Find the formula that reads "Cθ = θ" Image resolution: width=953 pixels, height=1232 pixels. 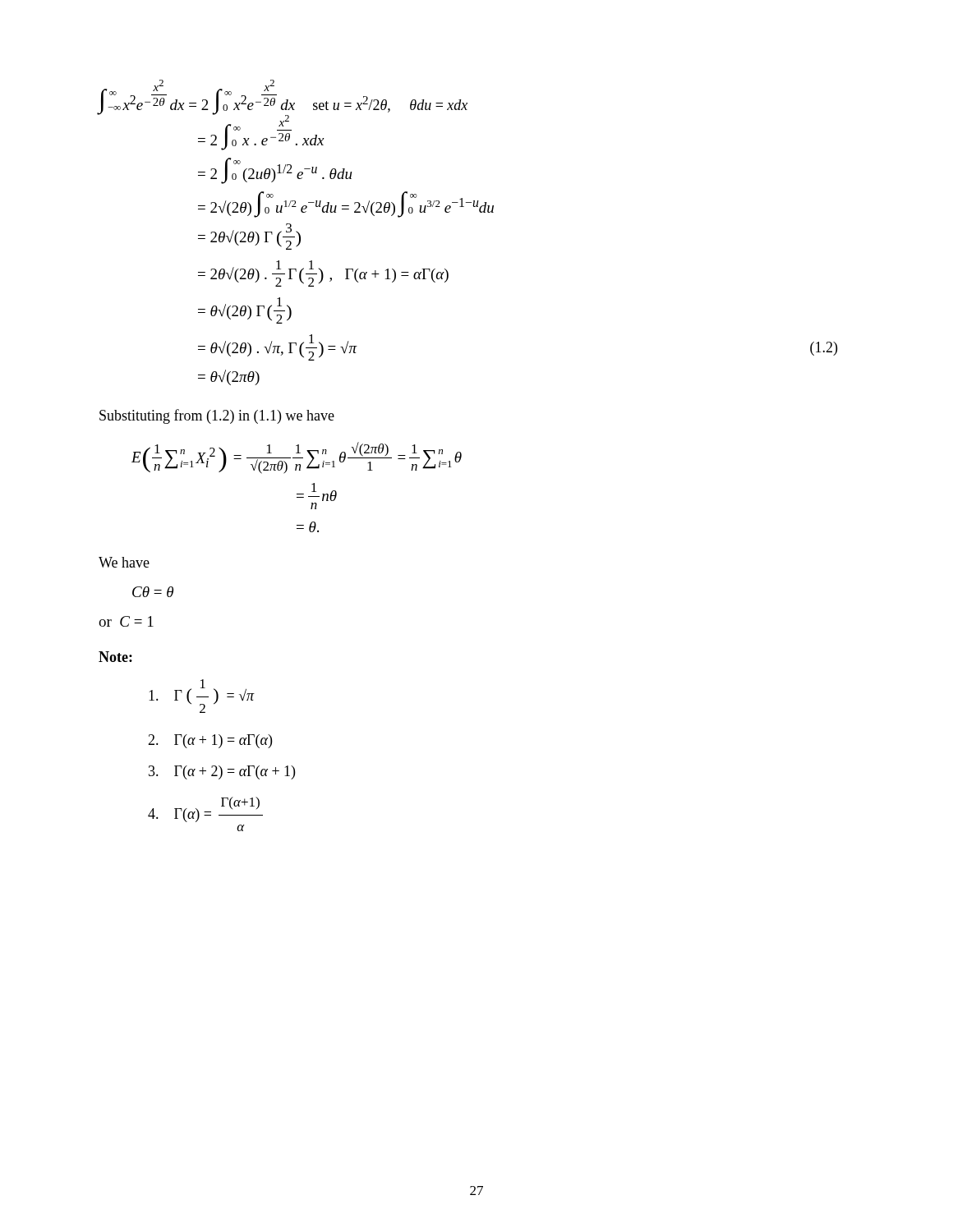coord(153,591)
